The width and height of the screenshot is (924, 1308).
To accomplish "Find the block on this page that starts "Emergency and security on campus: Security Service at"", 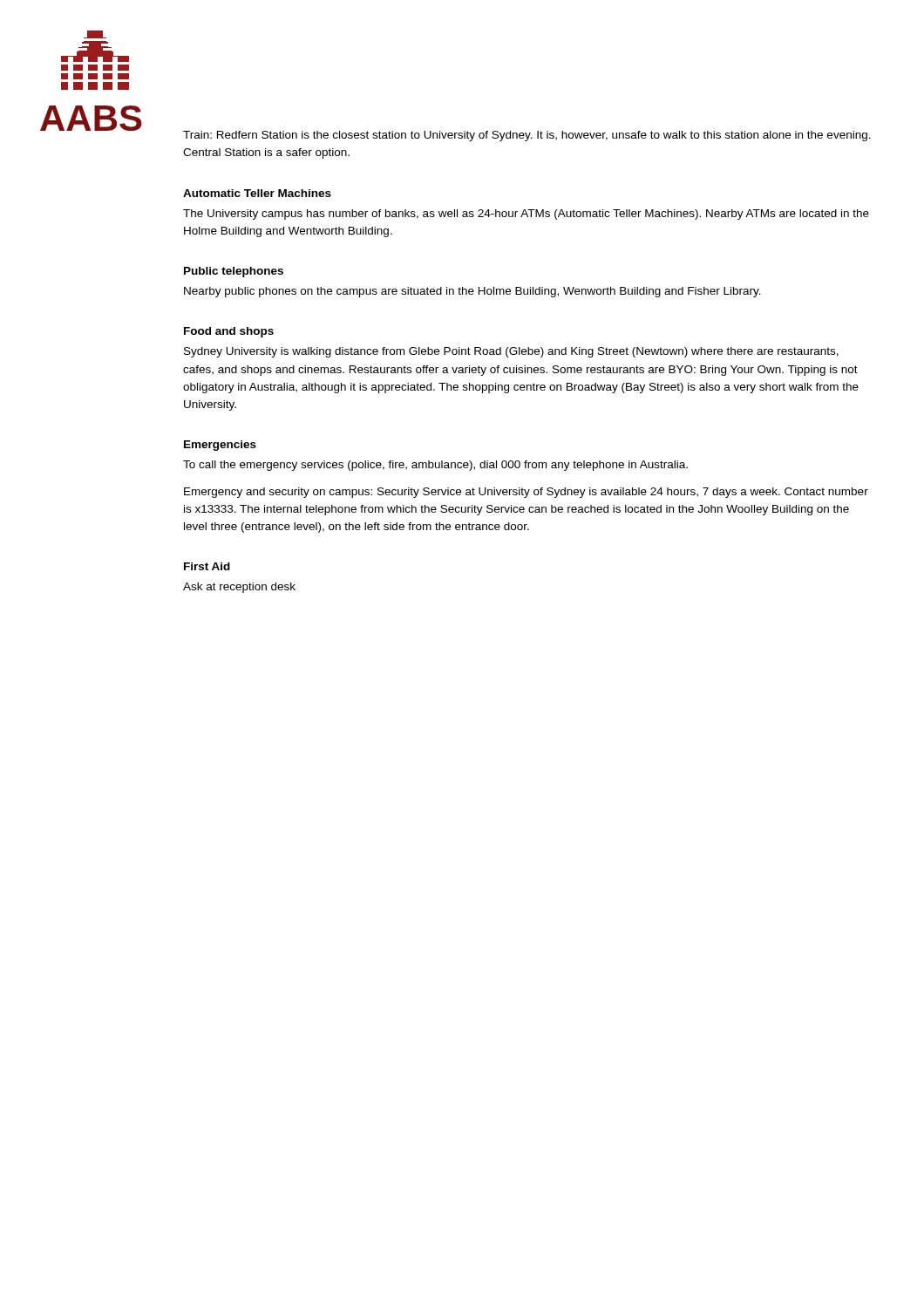I will [x=525, y=509].
